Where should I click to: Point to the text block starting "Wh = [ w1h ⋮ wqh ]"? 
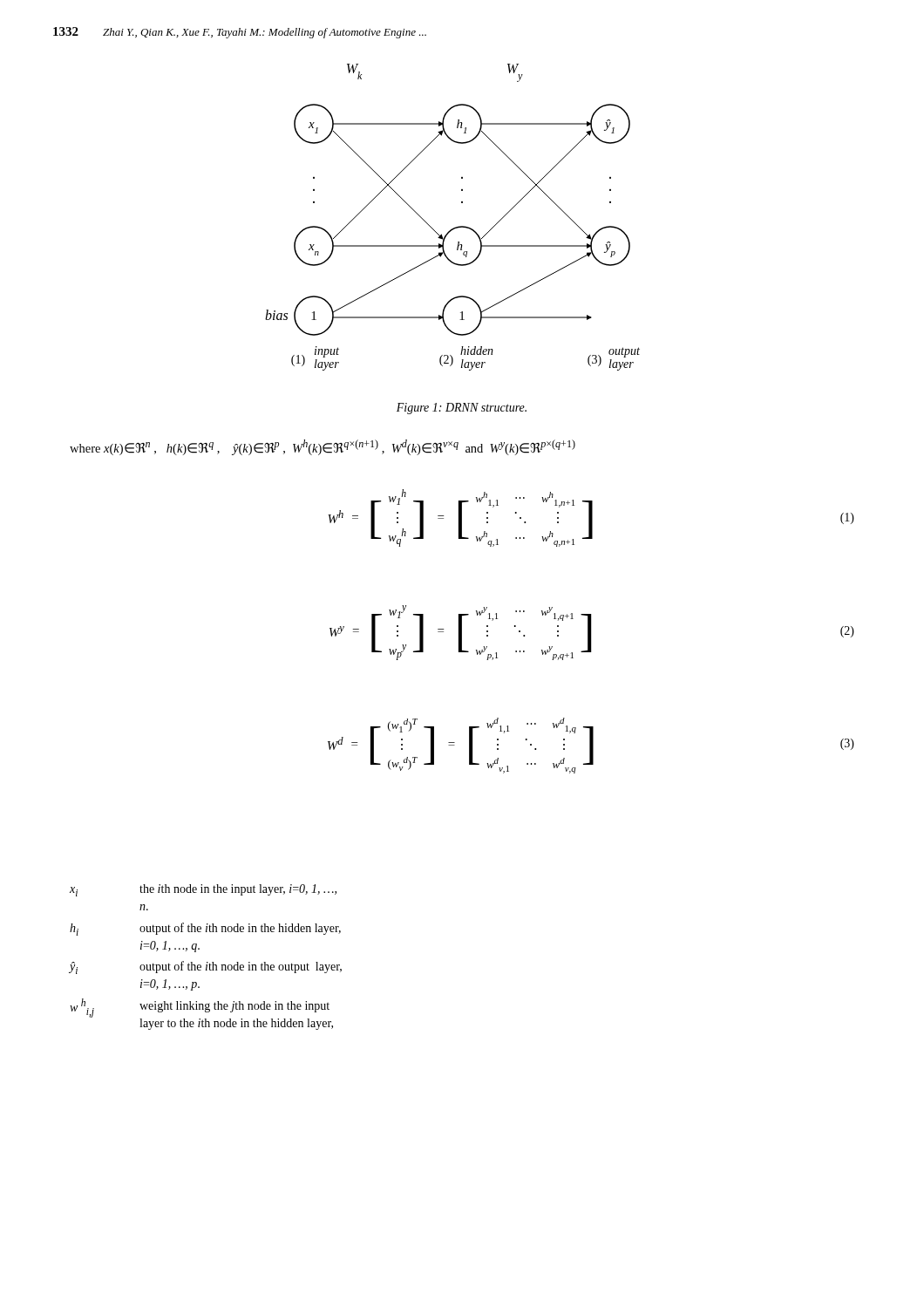pos(462,518)
